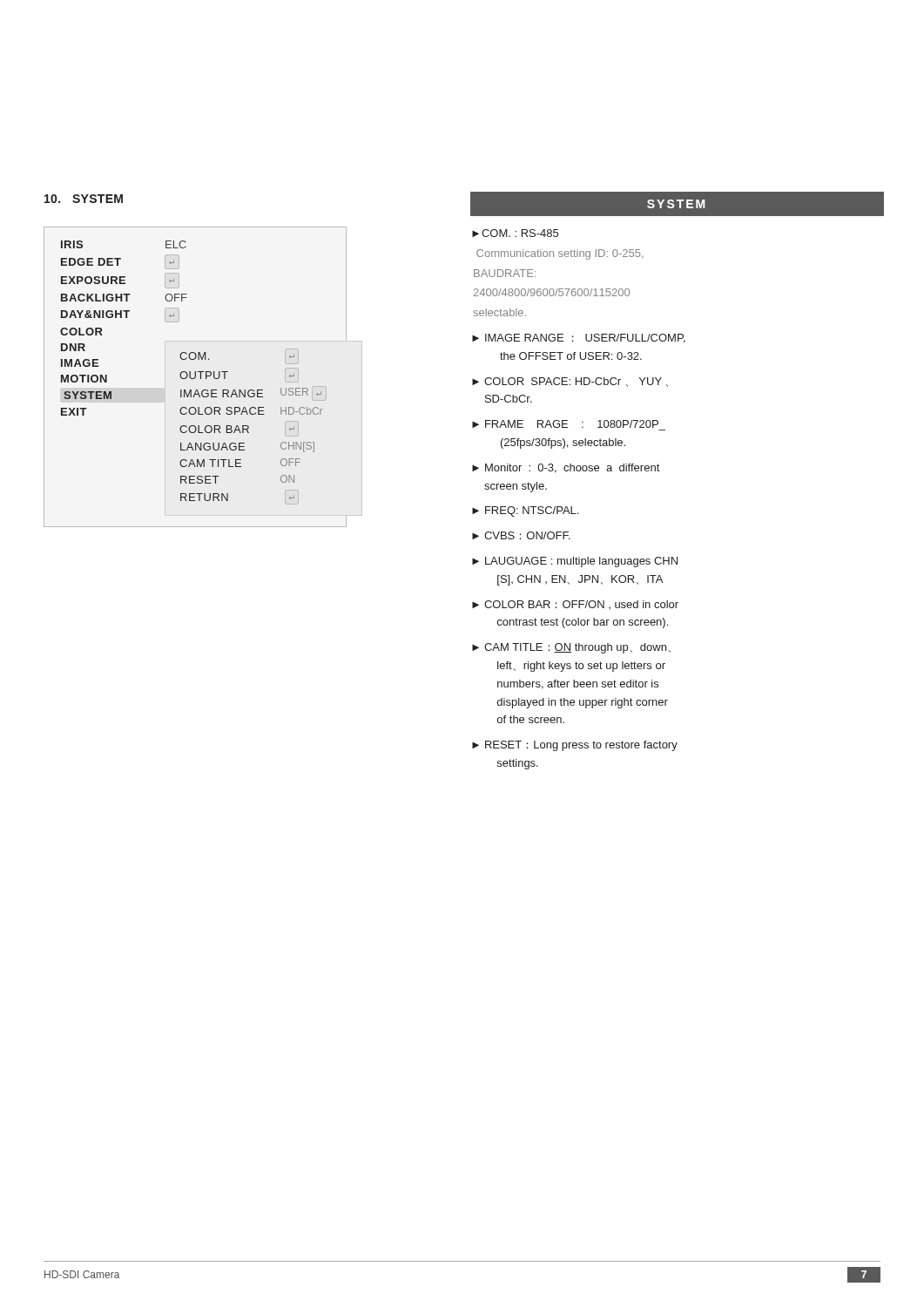Locate the block starting "Communication setting ID:"
Screen dimensions: 1307x924
(x=558, y=253)
